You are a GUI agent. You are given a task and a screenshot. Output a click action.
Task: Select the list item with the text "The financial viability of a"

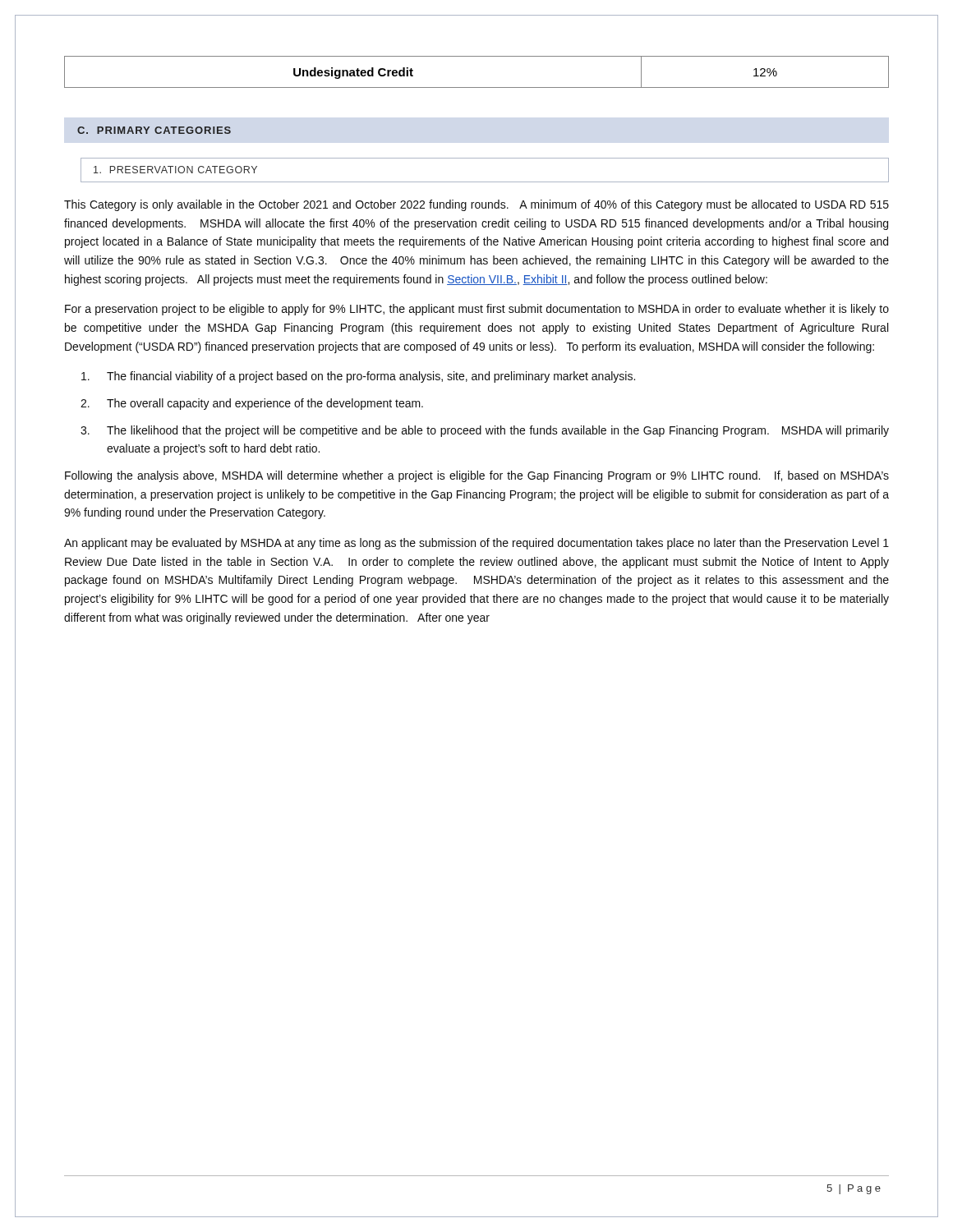pyautogui.click(x=485, y=377)
